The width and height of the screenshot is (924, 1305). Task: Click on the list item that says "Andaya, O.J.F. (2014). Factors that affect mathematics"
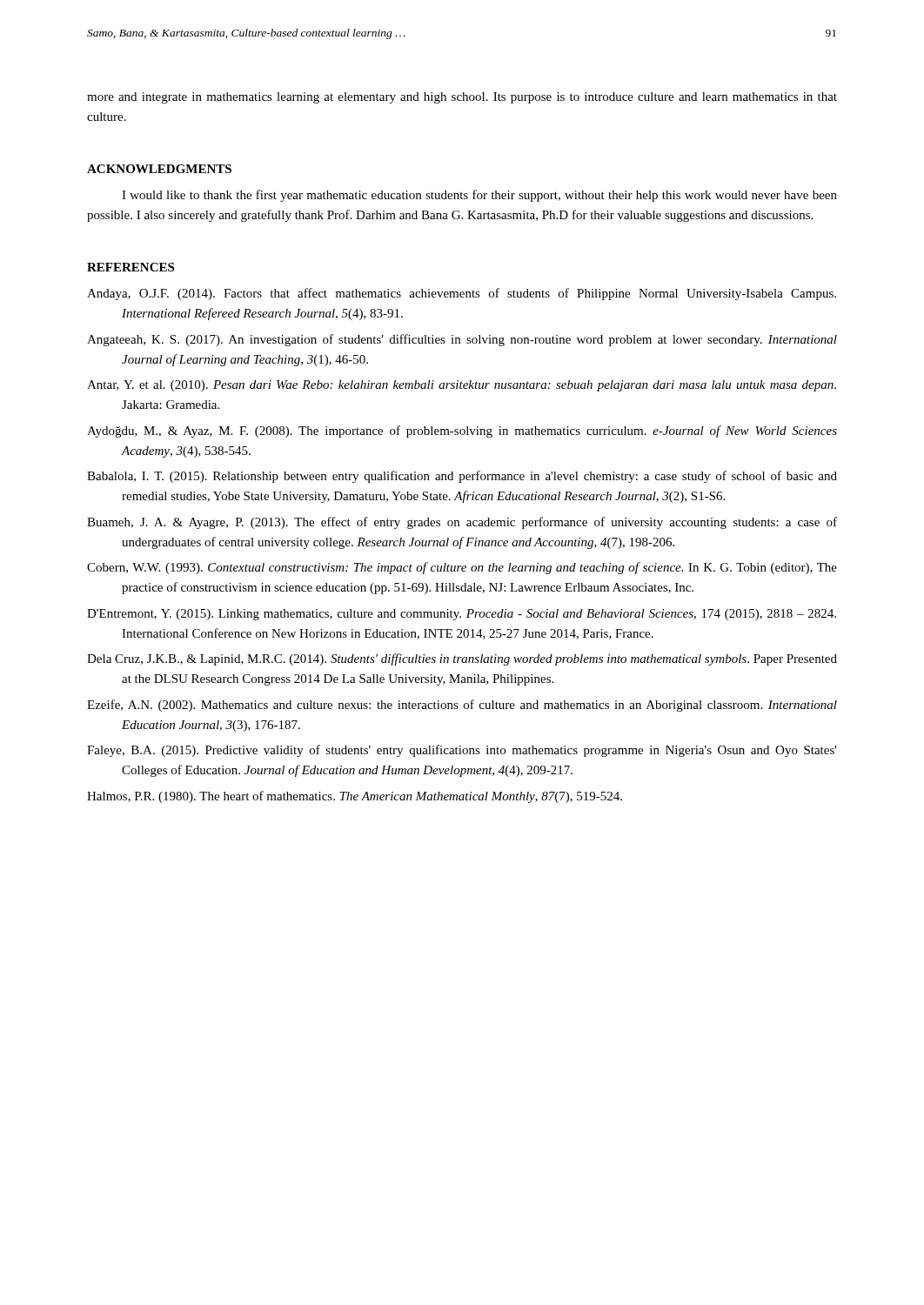pos(462,303)
